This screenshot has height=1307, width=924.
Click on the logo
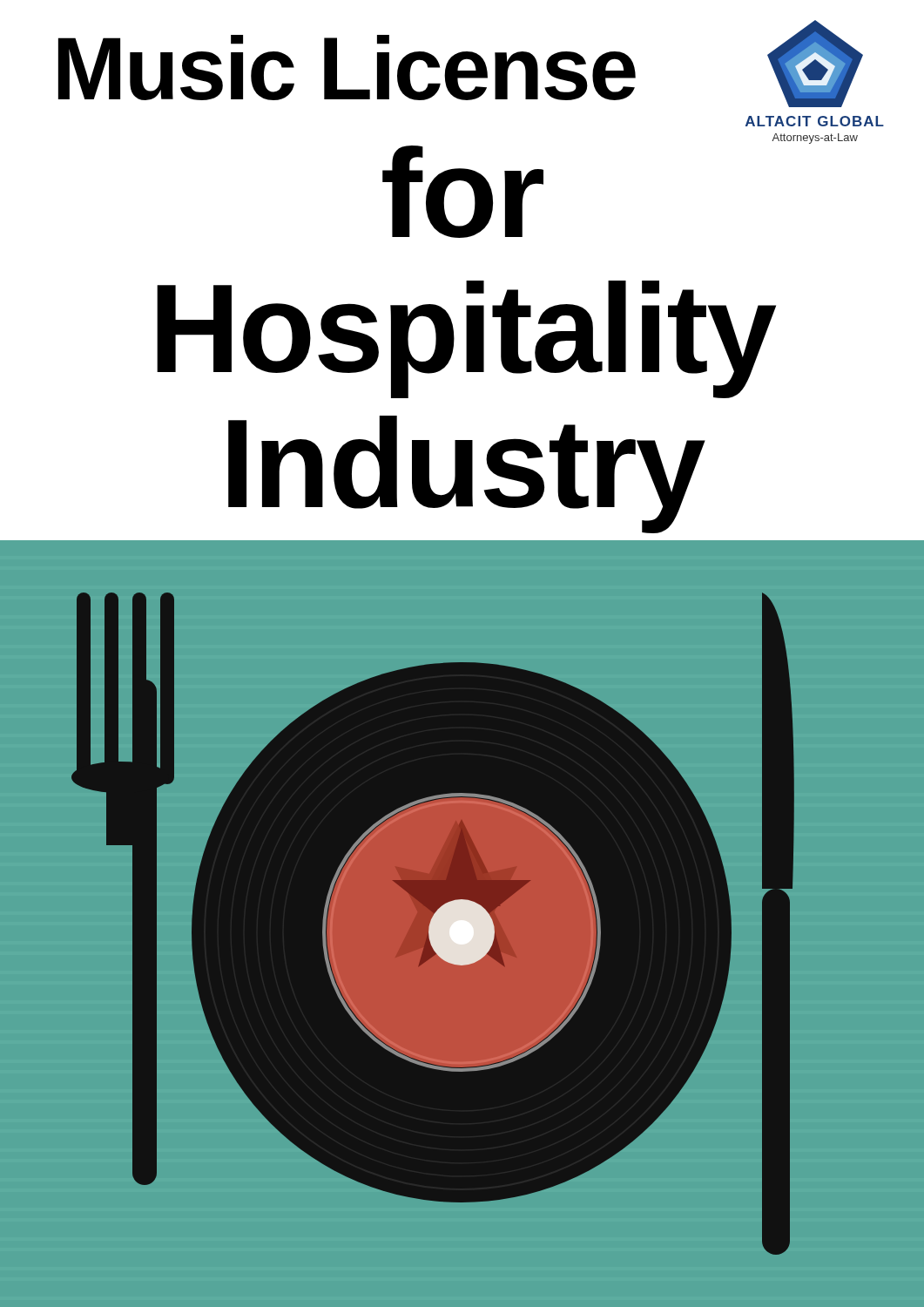[815, 80]
